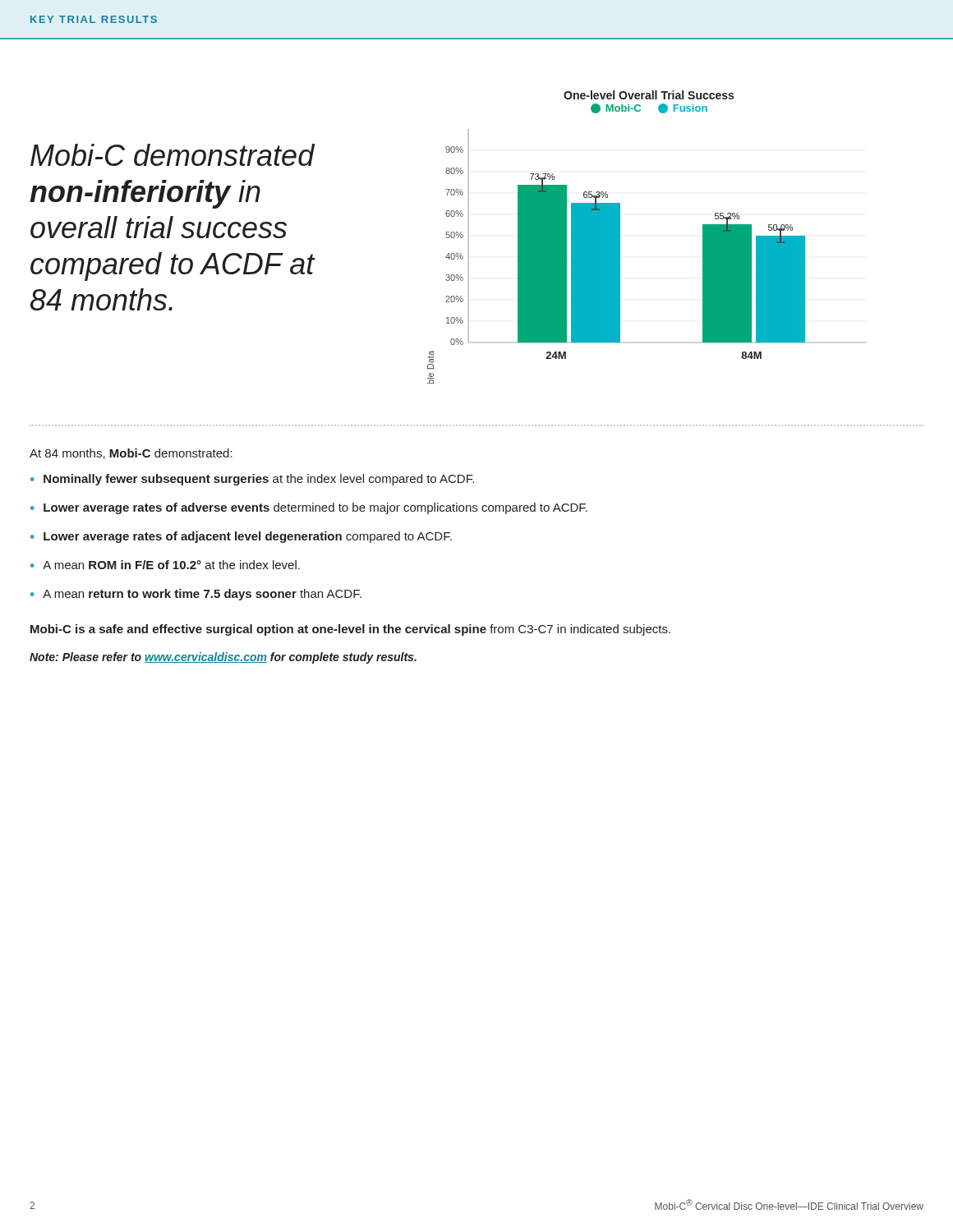Click the passage that begins "• A mean ROM in F/E of 10.2°"
The height and width of the screenshot is (1232, 953).
(x=165, y=567)
